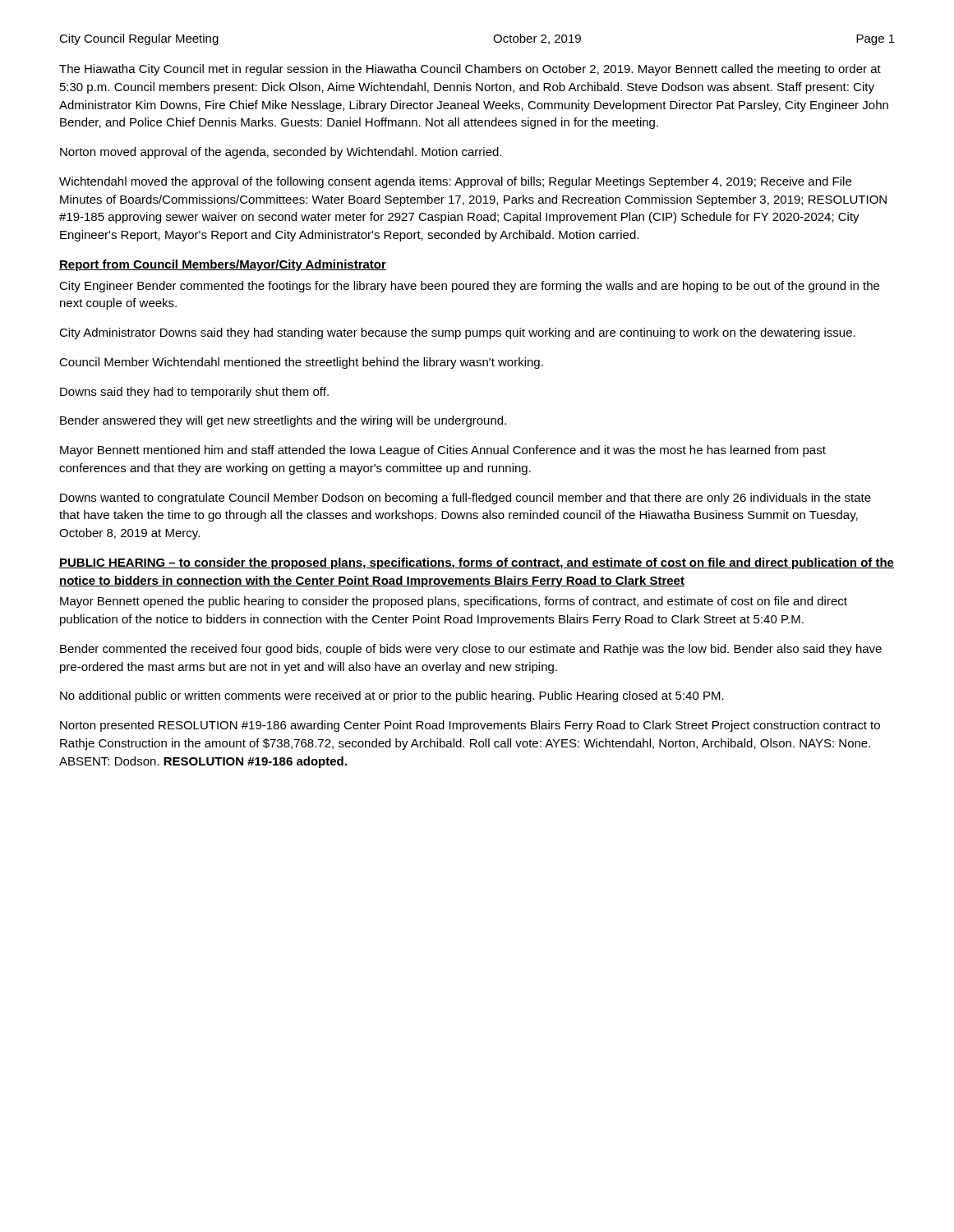954x1232 pixels.
Task: Find the text block with the text "City Engineer Bender commented"
Action: pyautogui.click(x=470, y=294)
